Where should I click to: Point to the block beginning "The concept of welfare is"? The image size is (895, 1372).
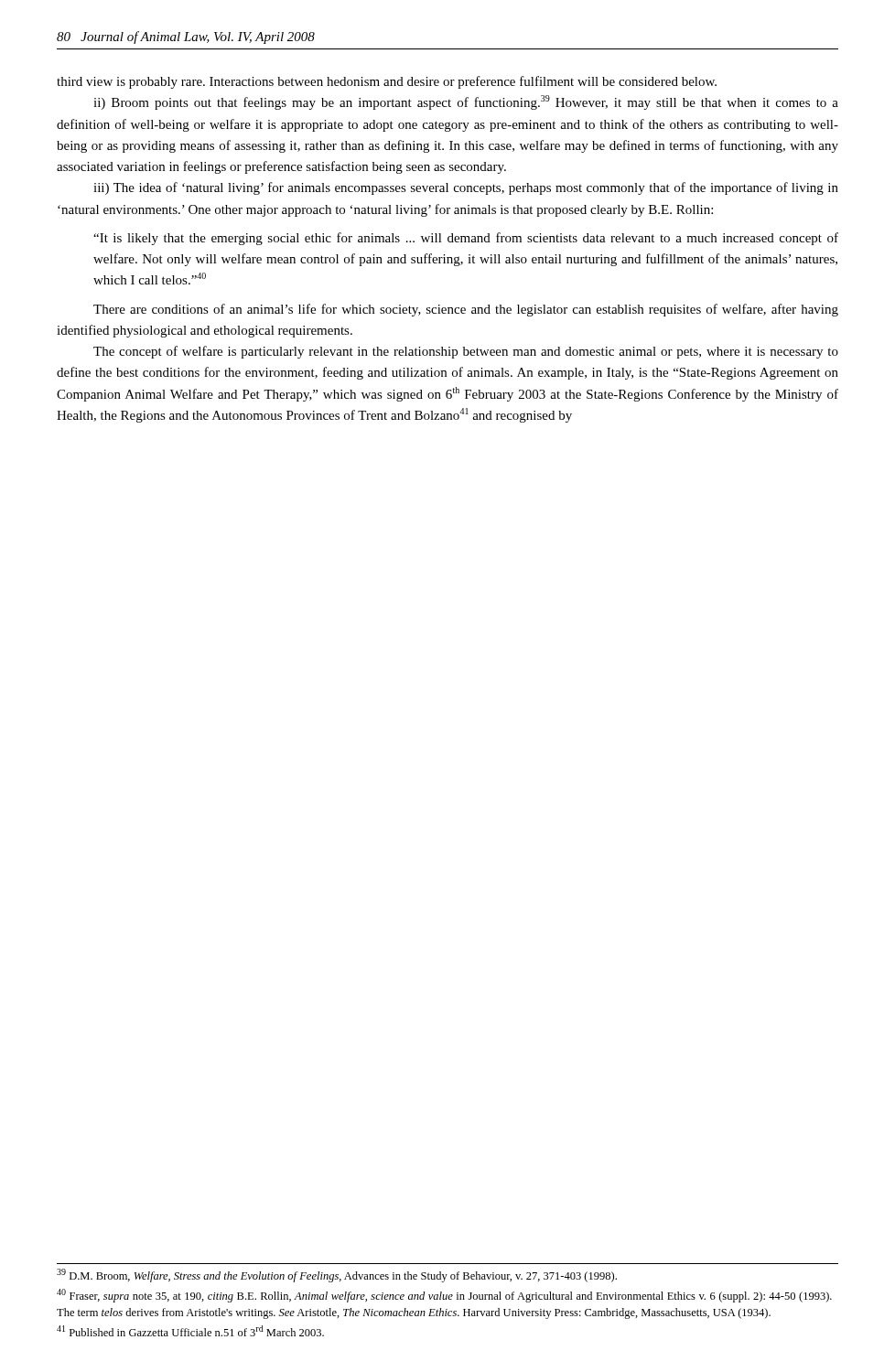click(448, 384)
